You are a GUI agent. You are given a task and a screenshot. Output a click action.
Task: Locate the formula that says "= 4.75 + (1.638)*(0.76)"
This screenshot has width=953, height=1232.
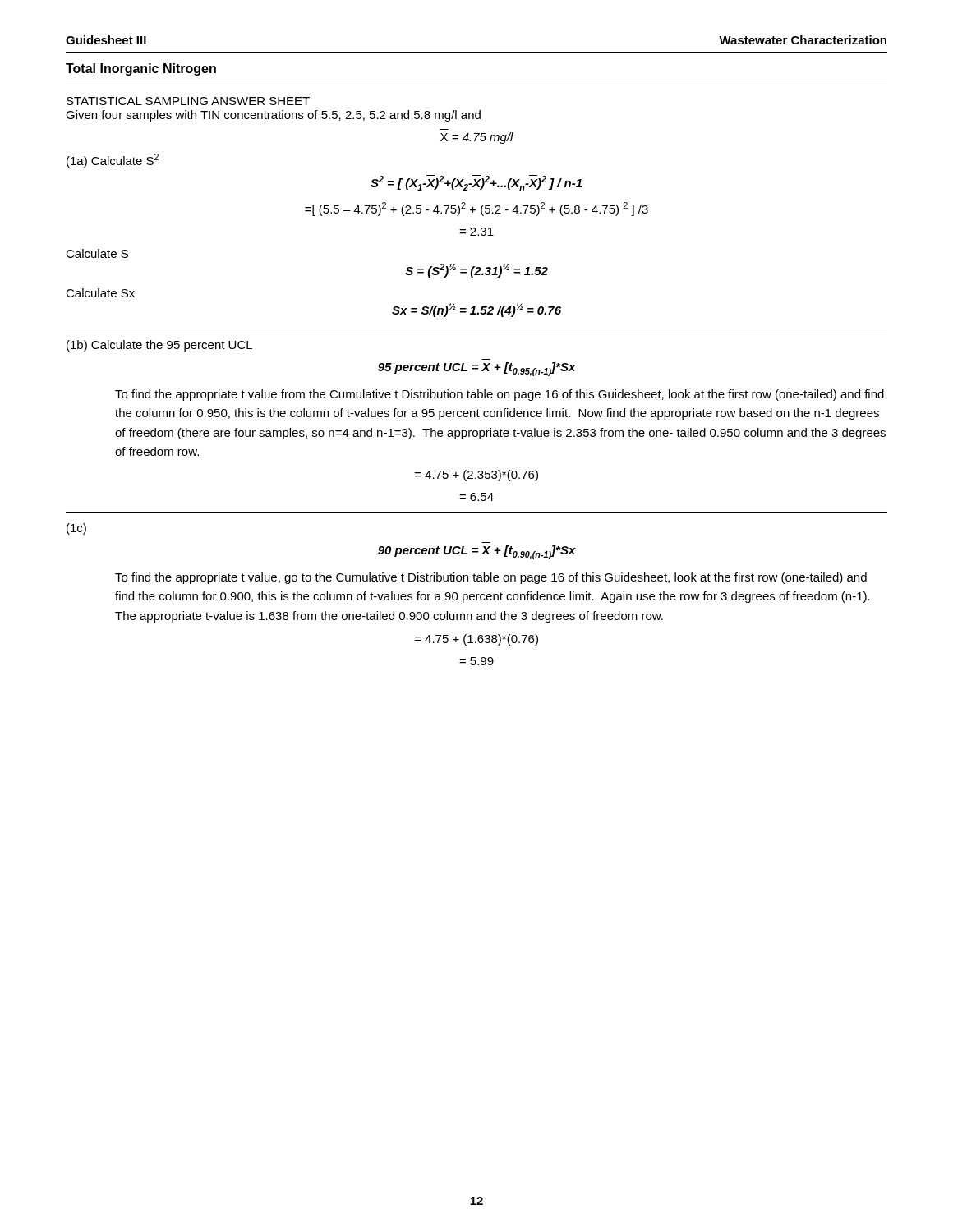click(476, 638)
